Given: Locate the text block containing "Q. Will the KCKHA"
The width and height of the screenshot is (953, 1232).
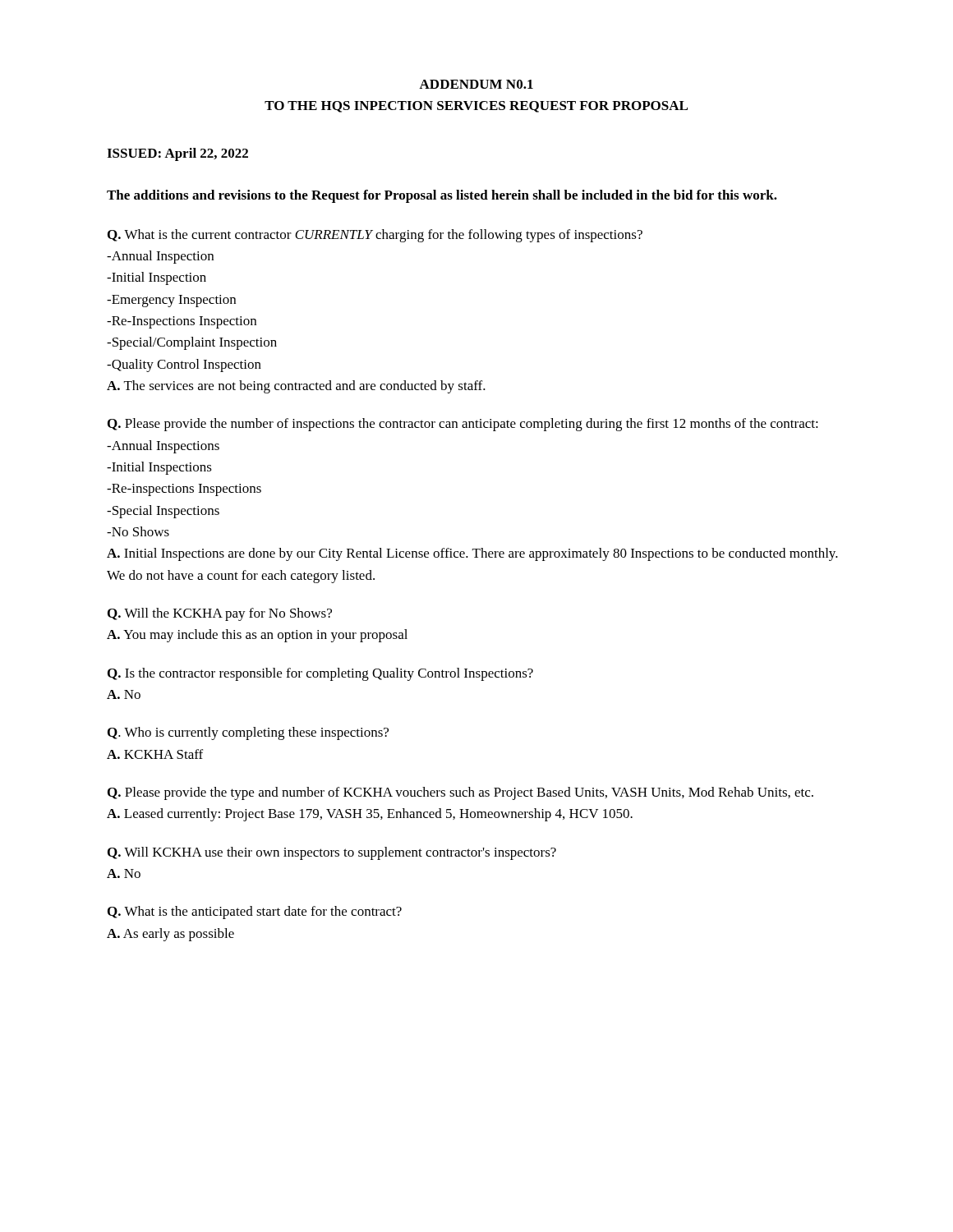Looking at the screenshot, I should pyautogui.click(x=257, y=624).
